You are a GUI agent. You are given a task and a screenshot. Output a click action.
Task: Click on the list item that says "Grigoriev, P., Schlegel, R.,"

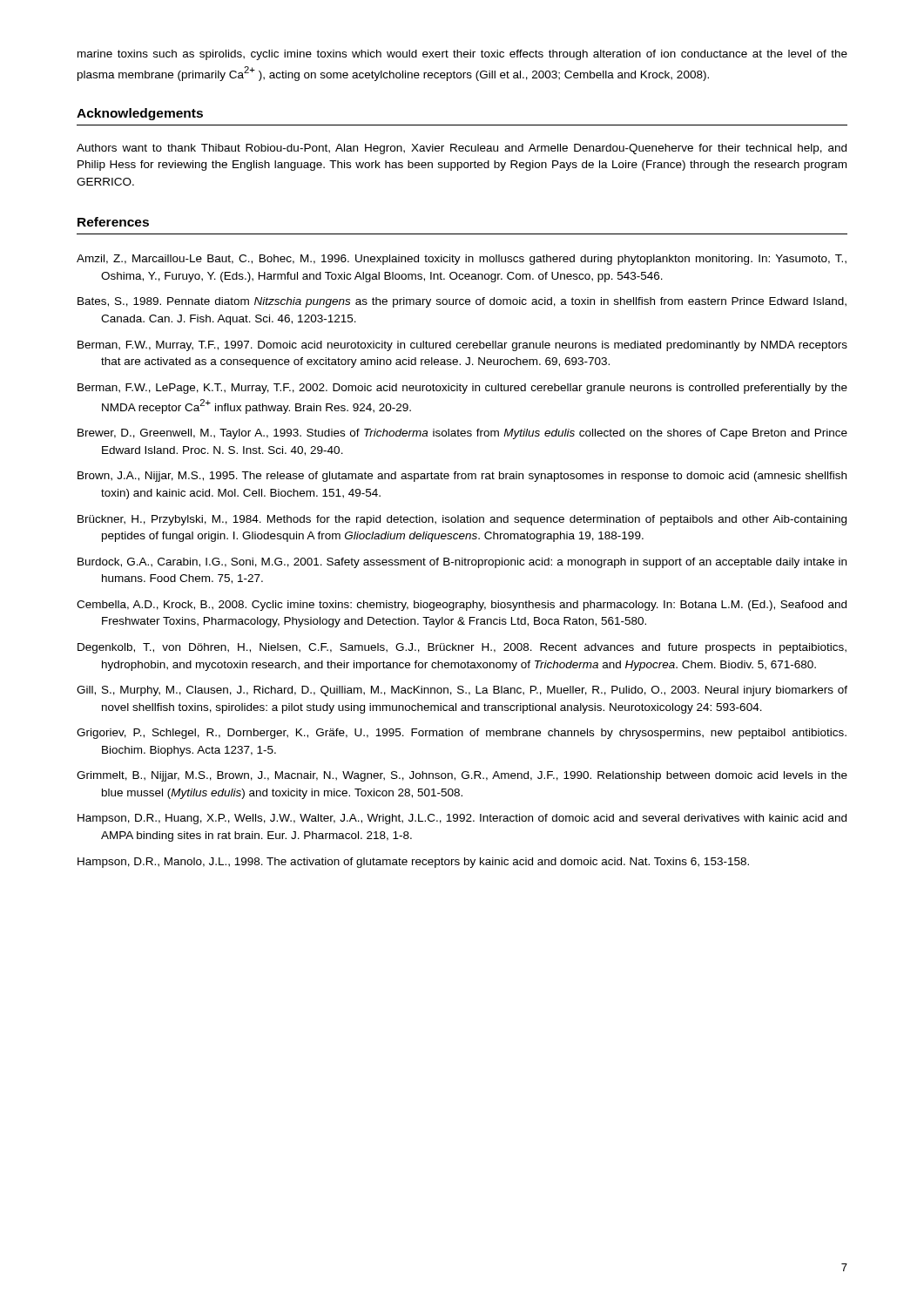tap(462, 741)
